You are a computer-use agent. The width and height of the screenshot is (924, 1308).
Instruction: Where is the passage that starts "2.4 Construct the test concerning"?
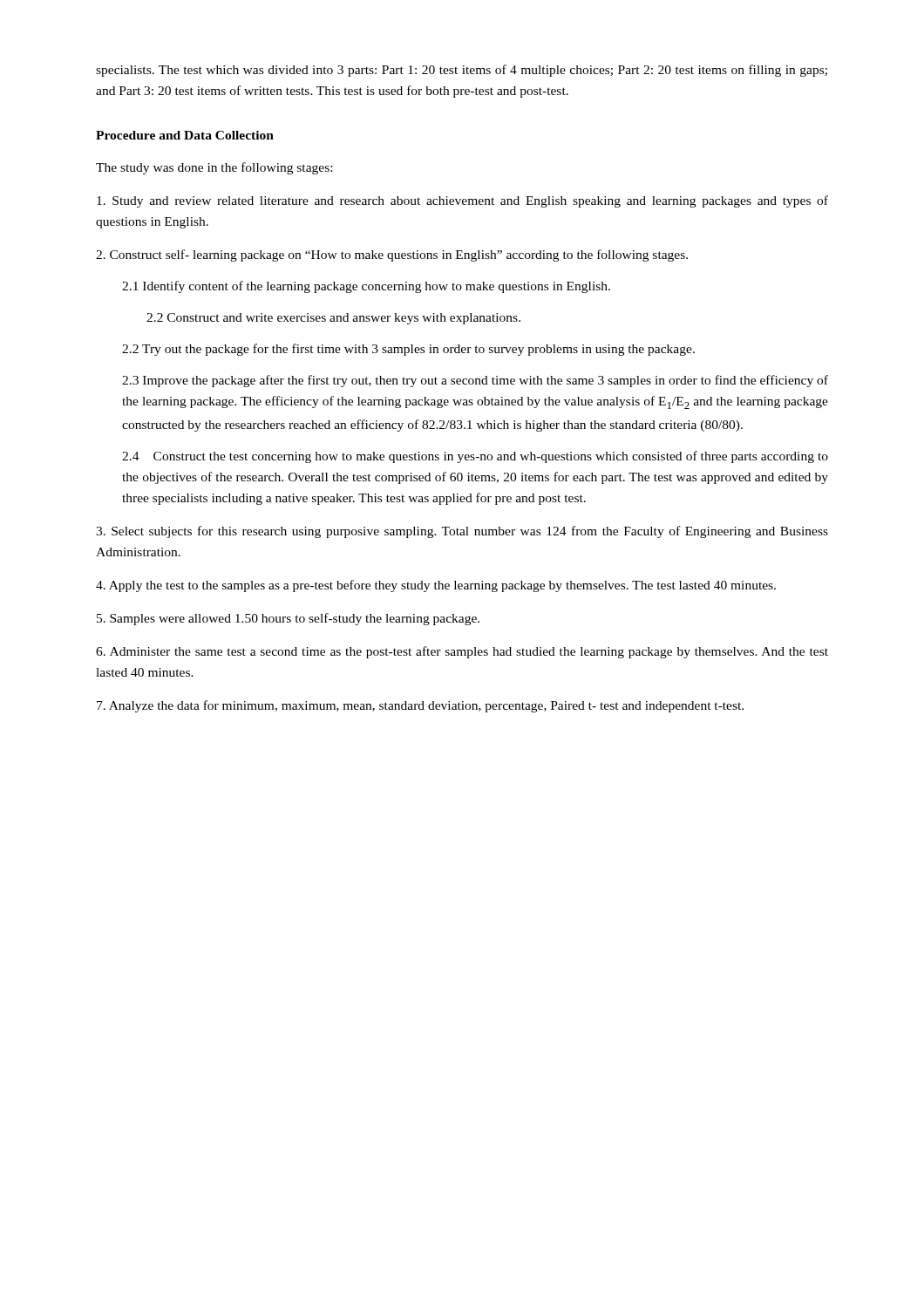coord(475,477)
